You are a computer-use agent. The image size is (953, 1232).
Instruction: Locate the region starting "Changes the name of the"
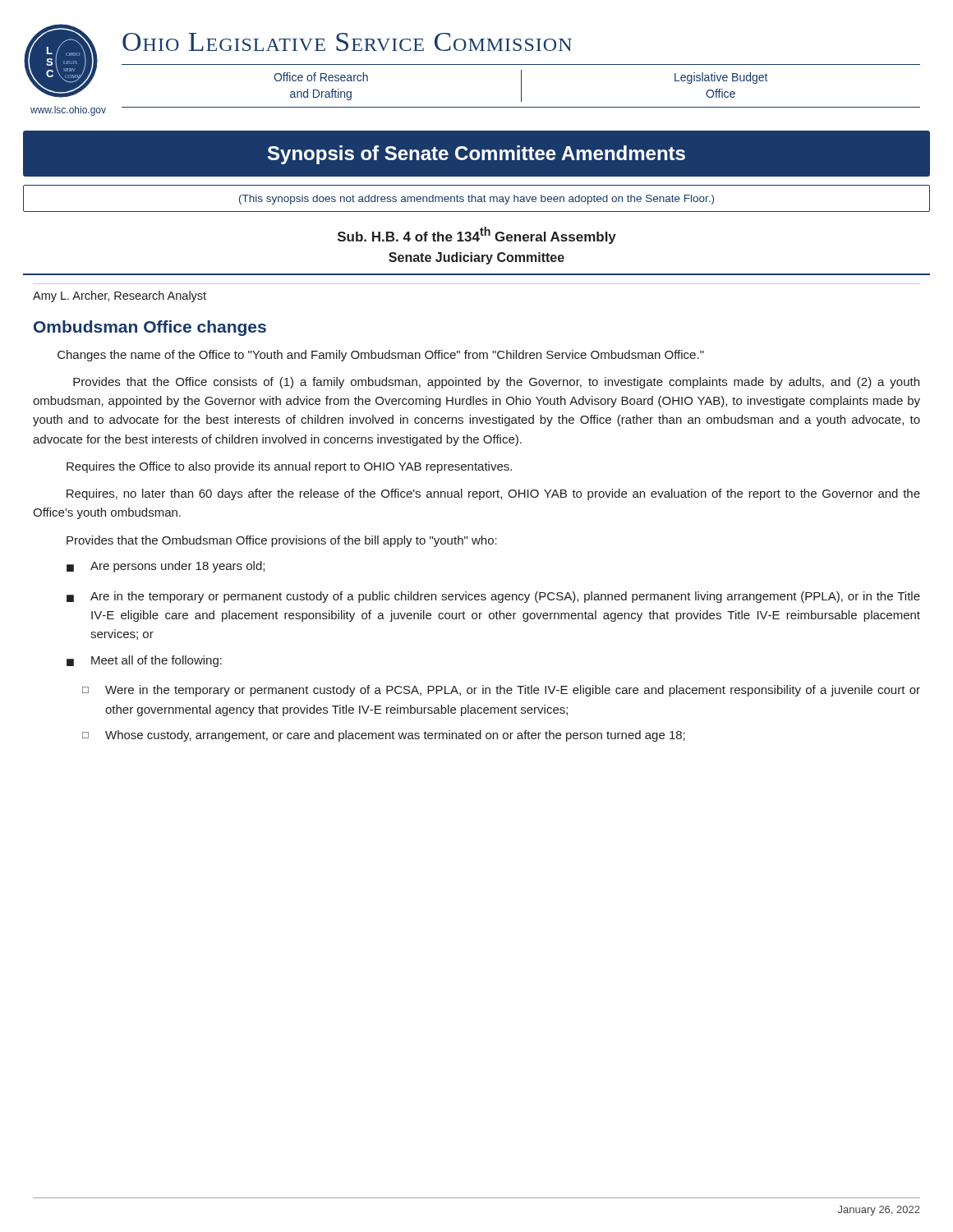point(368,354)
